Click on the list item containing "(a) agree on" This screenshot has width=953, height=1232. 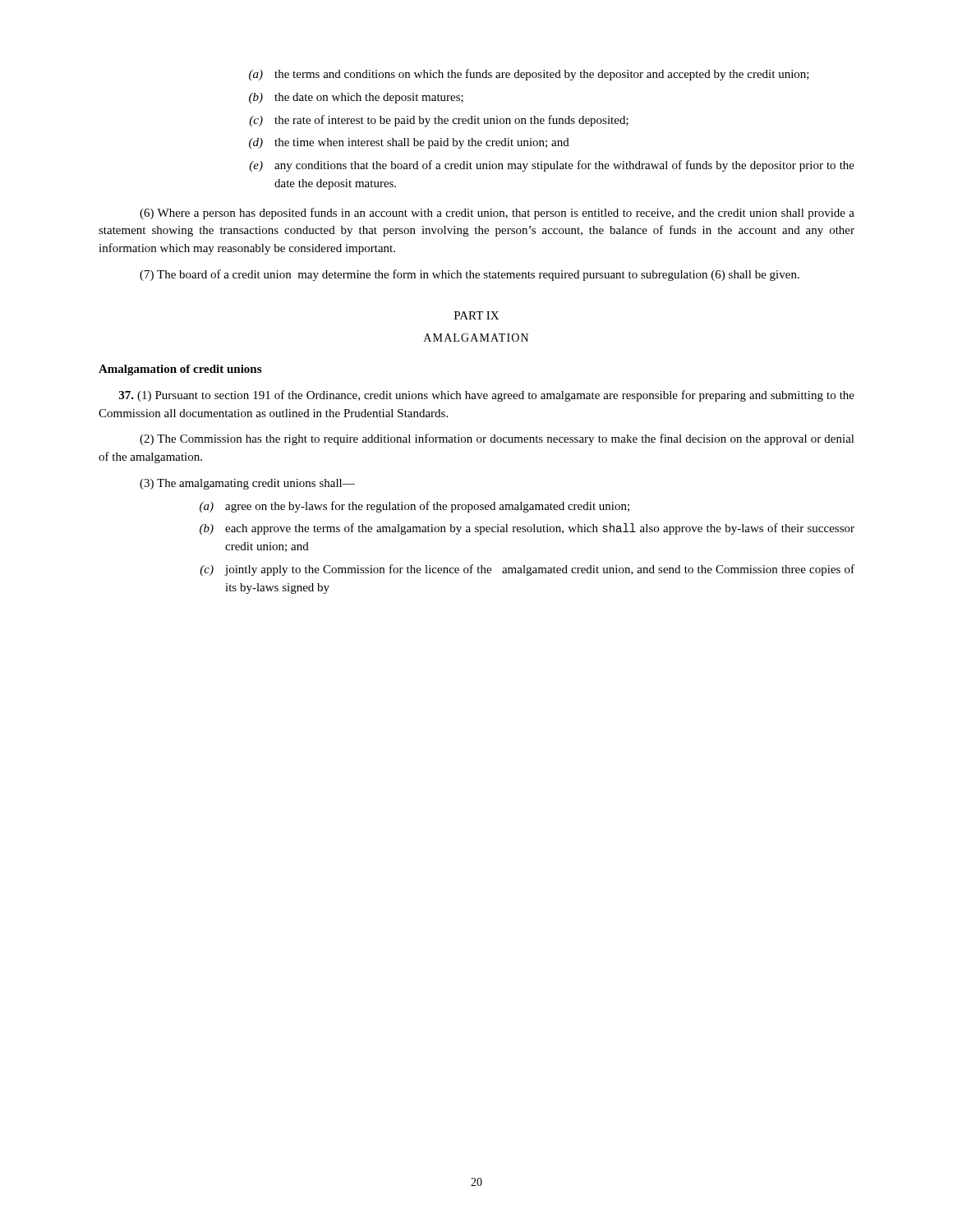click(x=518, y=506)
